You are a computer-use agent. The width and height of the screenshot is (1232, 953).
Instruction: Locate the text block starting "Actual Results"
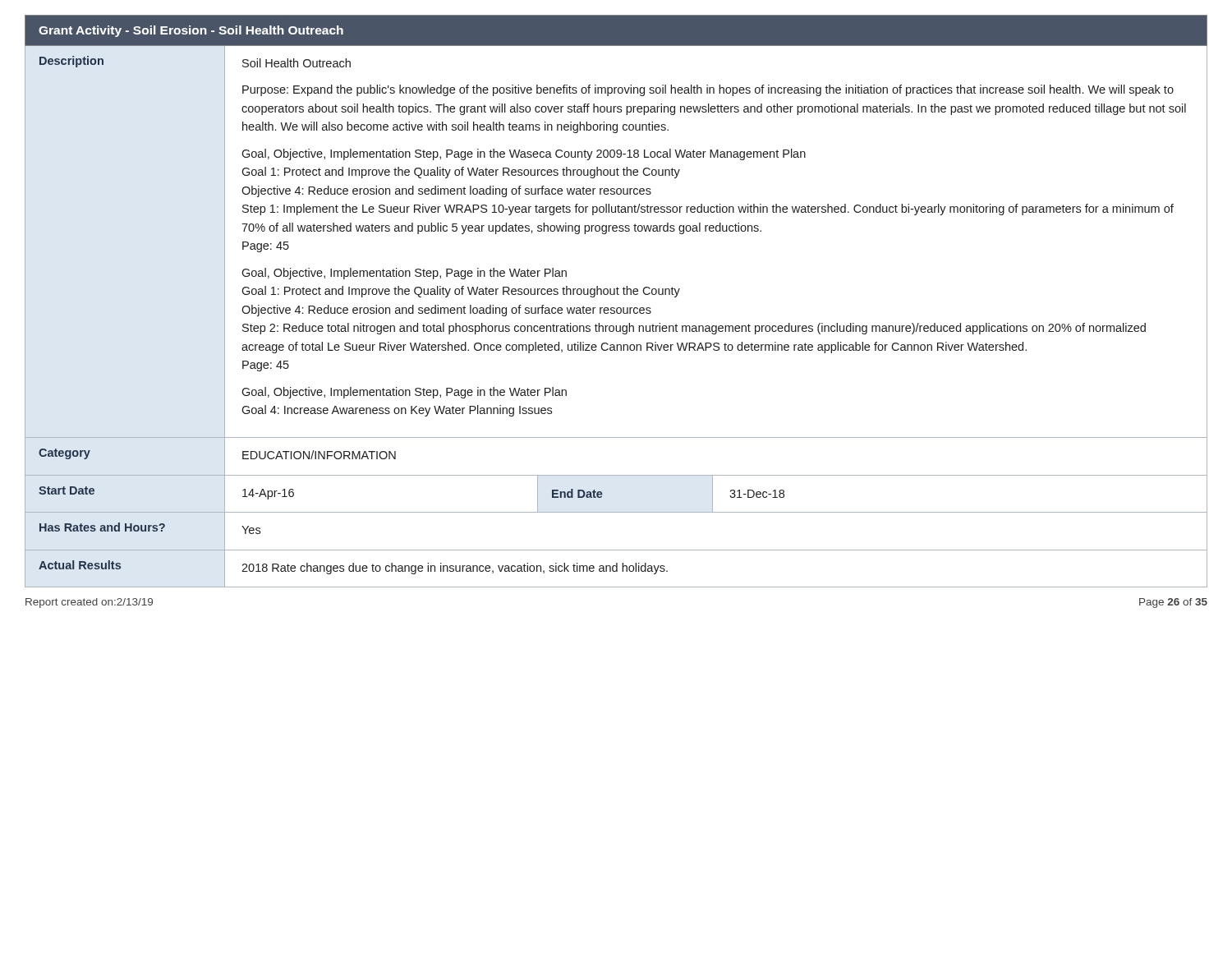80,565
